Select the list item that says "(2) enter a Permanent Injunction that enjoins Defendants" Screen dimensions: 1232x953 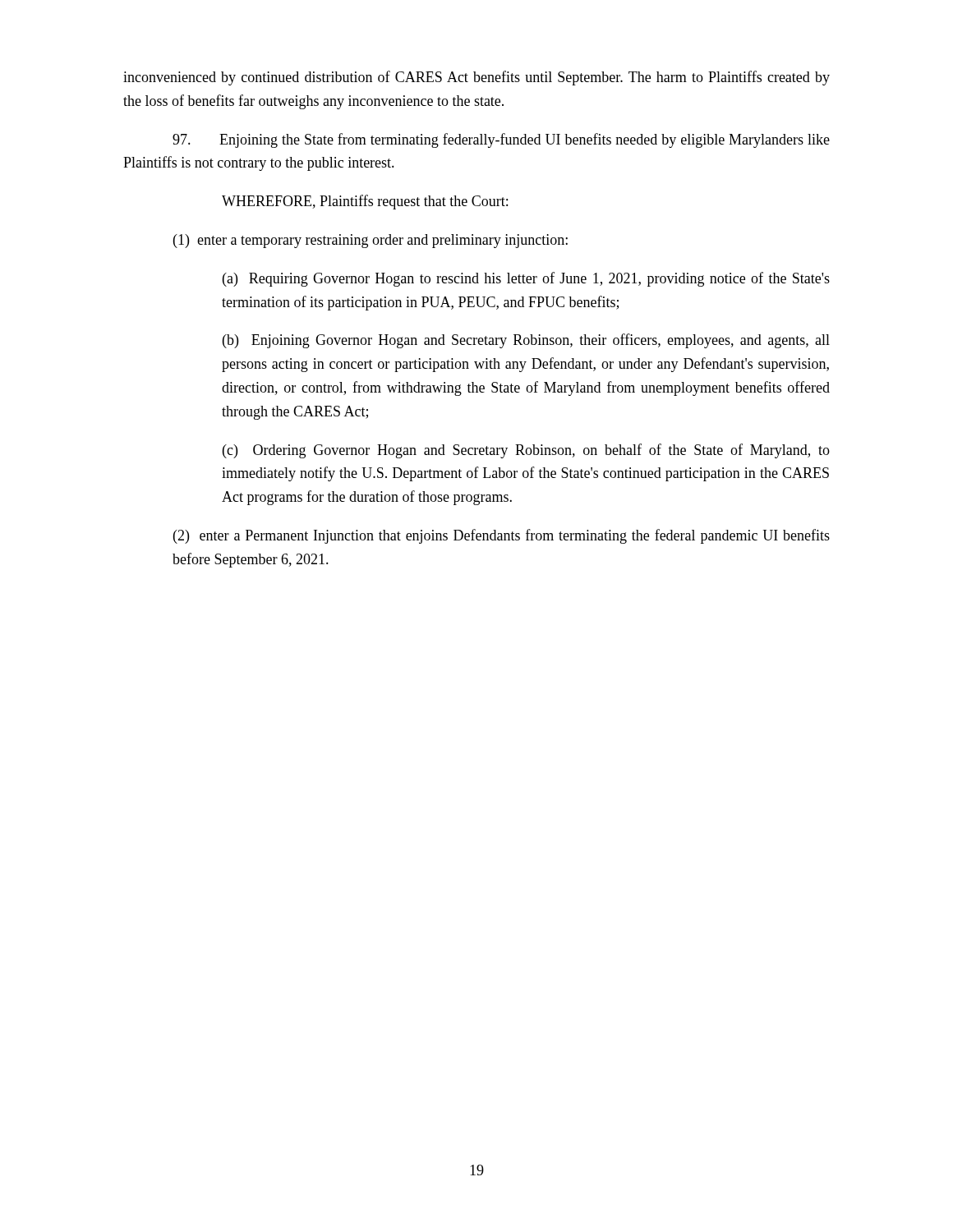pos(501,547)
